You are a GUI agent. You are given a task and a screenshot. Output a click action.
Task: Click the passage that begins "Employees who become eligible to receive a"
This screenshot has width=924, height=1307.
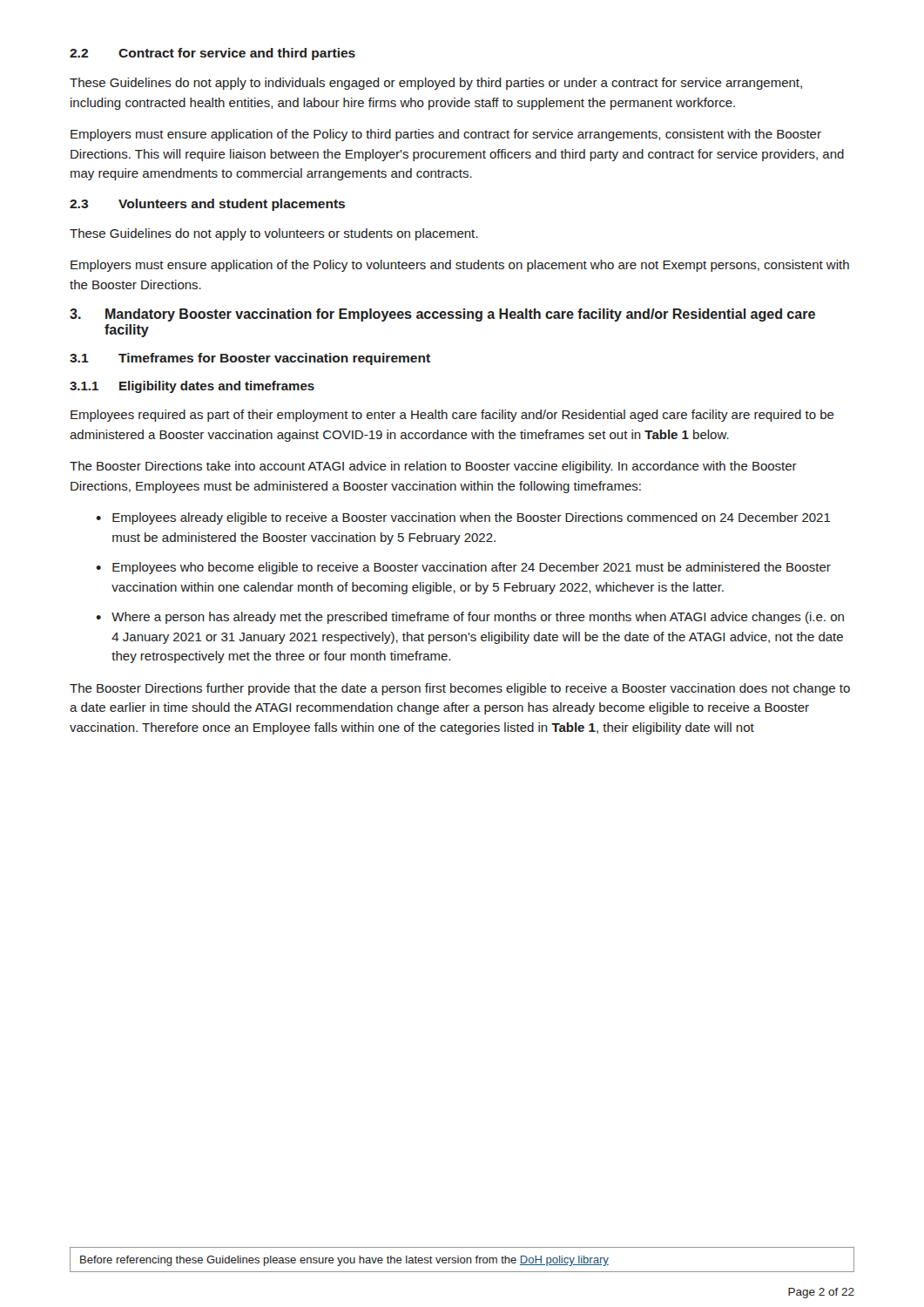click(x=483, y=577)
